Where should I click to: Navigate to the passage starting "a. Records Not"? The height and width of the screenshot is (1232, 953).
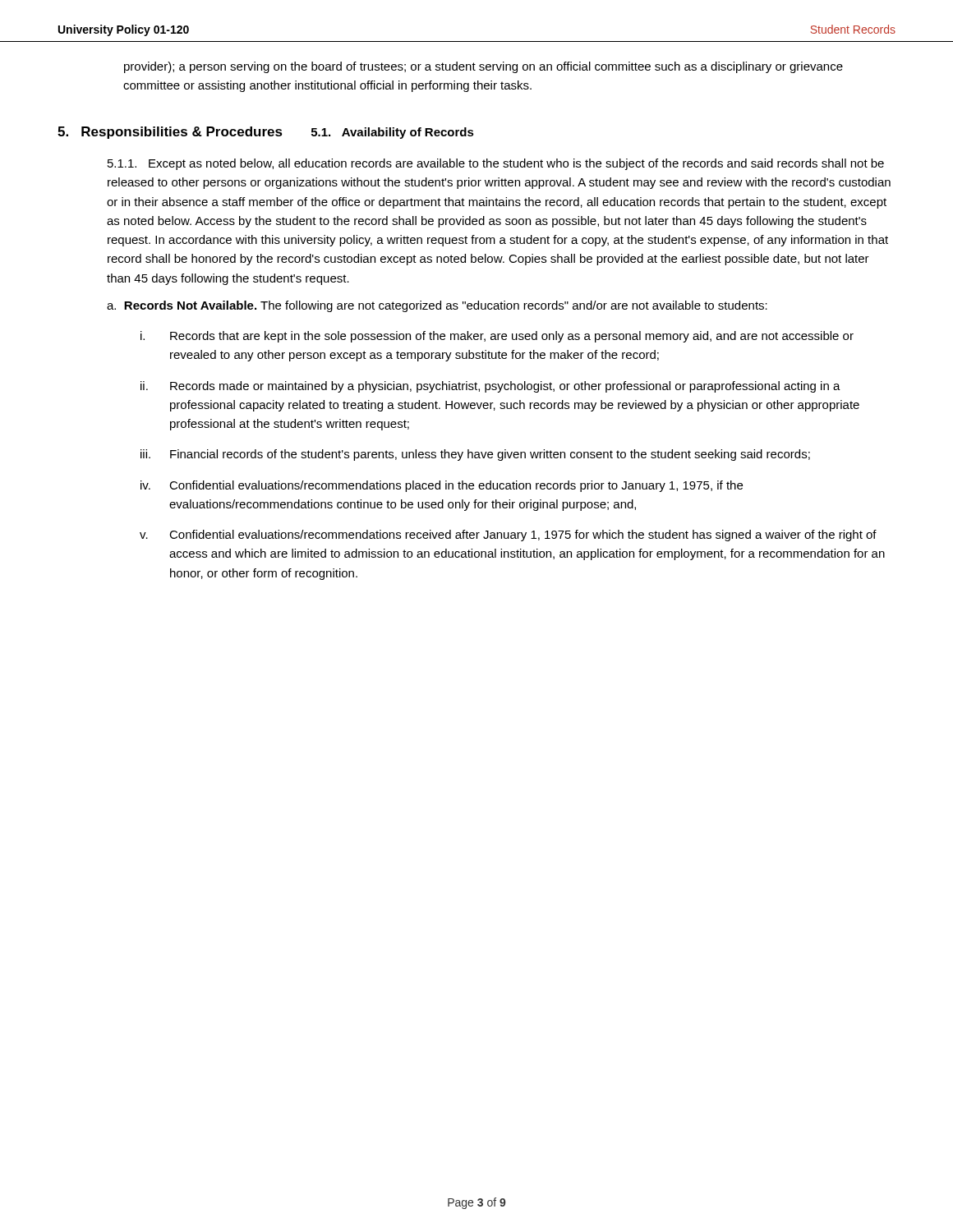[437, 305]
